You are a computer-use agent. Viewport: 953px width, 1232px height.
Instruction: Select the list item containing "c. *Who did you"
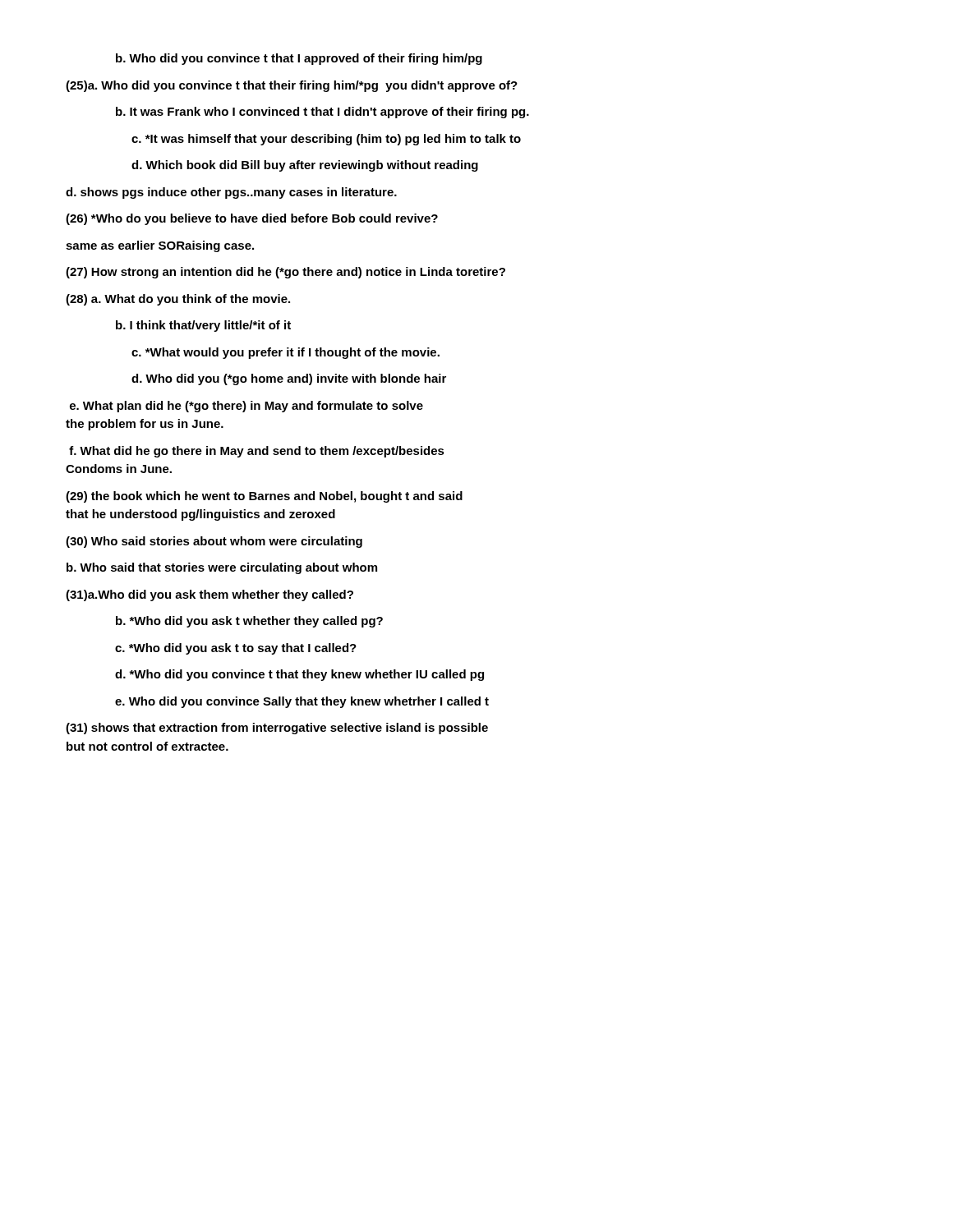[236, 647]
